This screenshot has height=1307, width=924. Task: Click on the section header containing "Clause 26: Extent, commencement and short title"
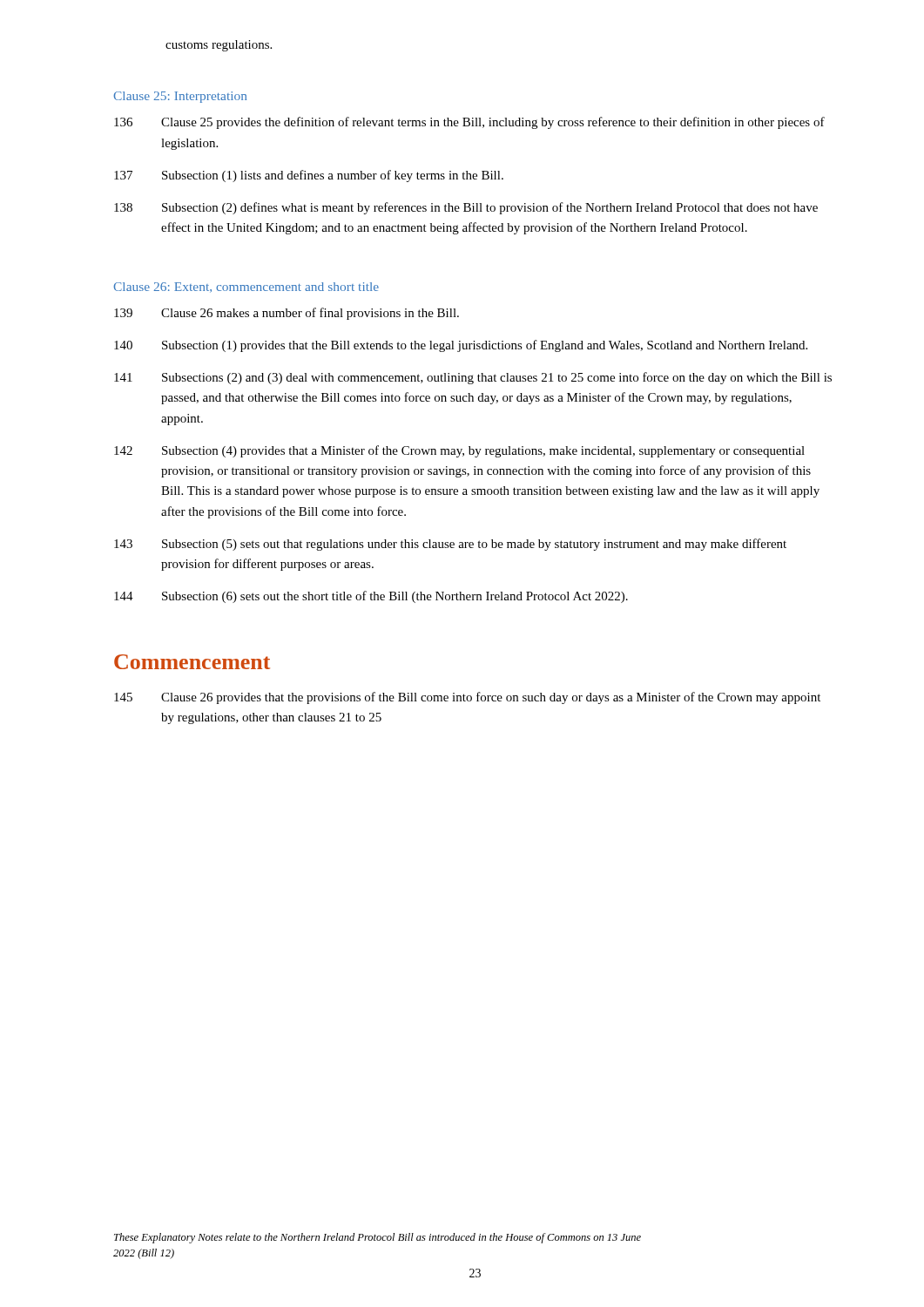pos(246,286)
